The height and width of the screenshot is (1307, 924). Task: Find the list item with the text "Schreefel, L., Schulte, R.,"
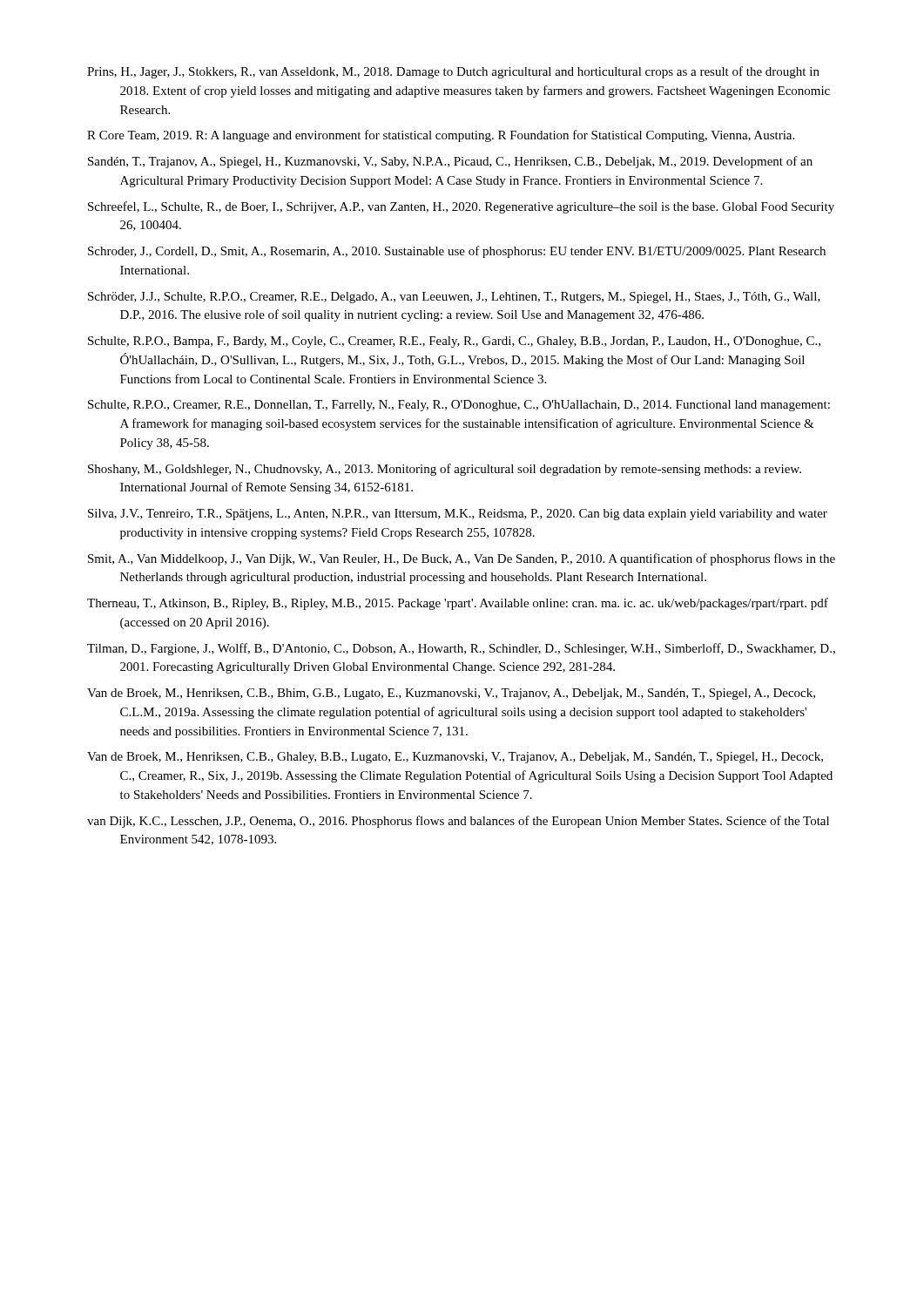point(461,216)
